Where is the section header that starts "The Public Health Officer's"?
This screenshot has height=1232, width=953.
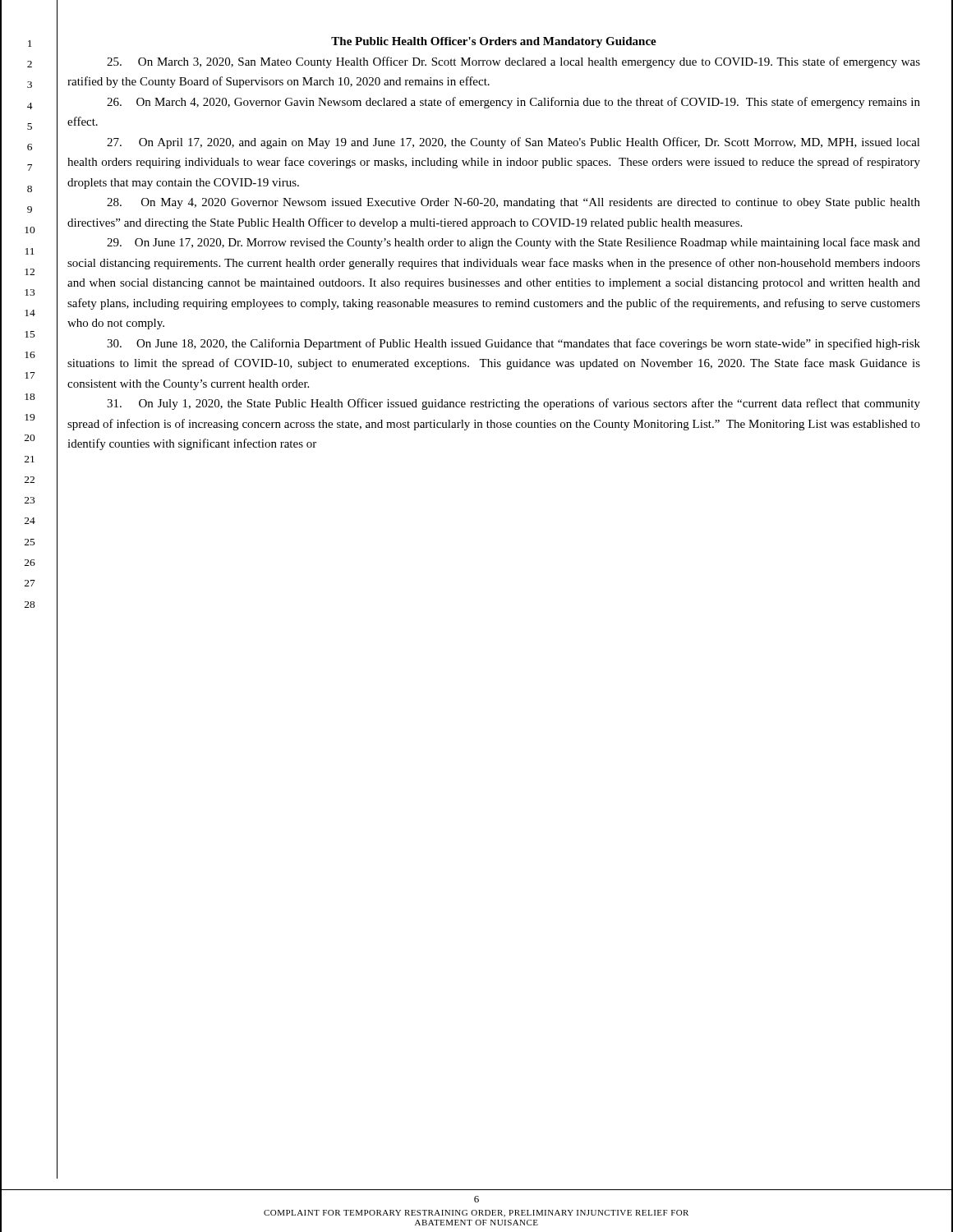494,41
